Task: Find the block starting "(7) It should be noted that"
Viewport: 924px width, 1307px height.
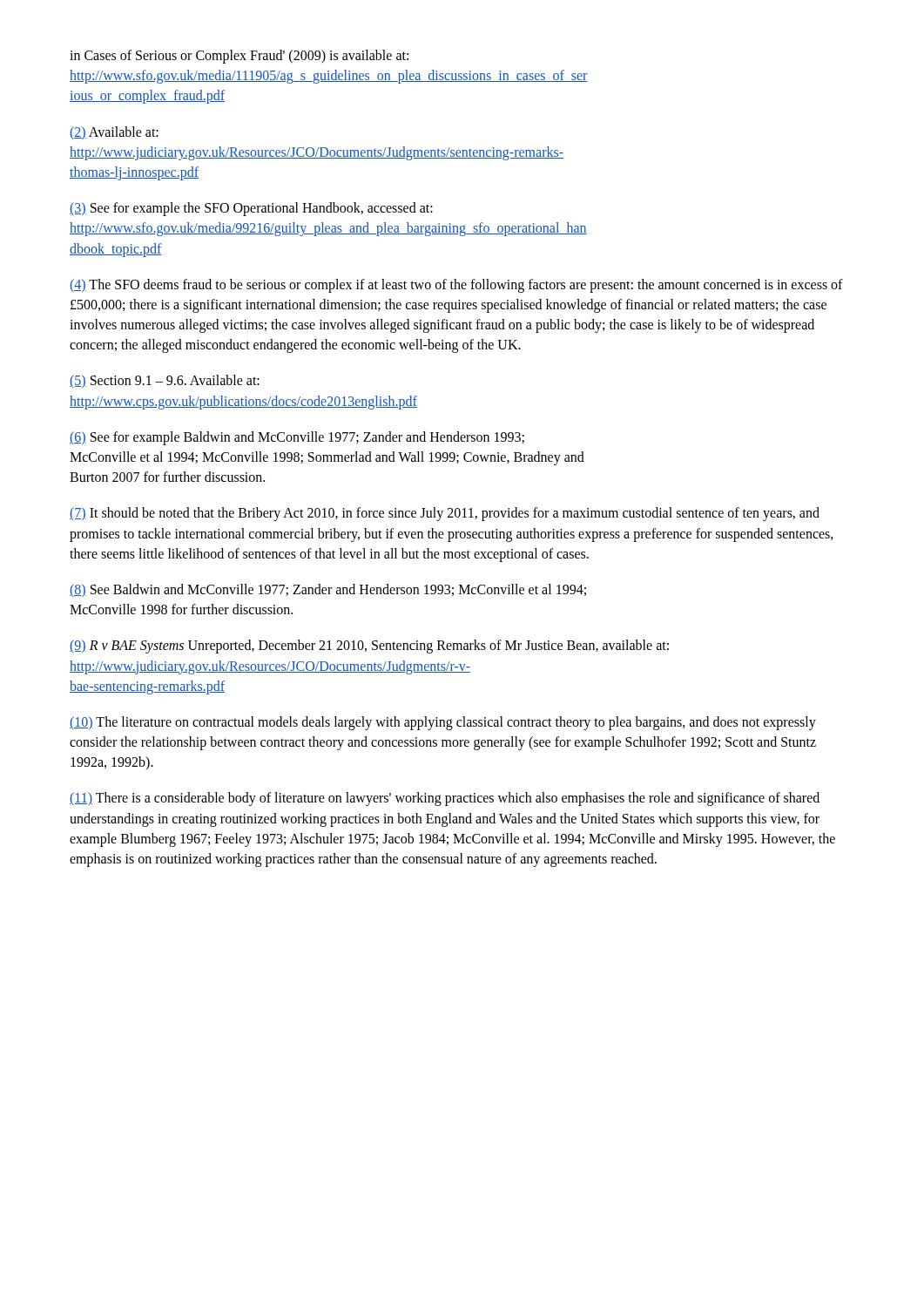Action: [452, 533]
